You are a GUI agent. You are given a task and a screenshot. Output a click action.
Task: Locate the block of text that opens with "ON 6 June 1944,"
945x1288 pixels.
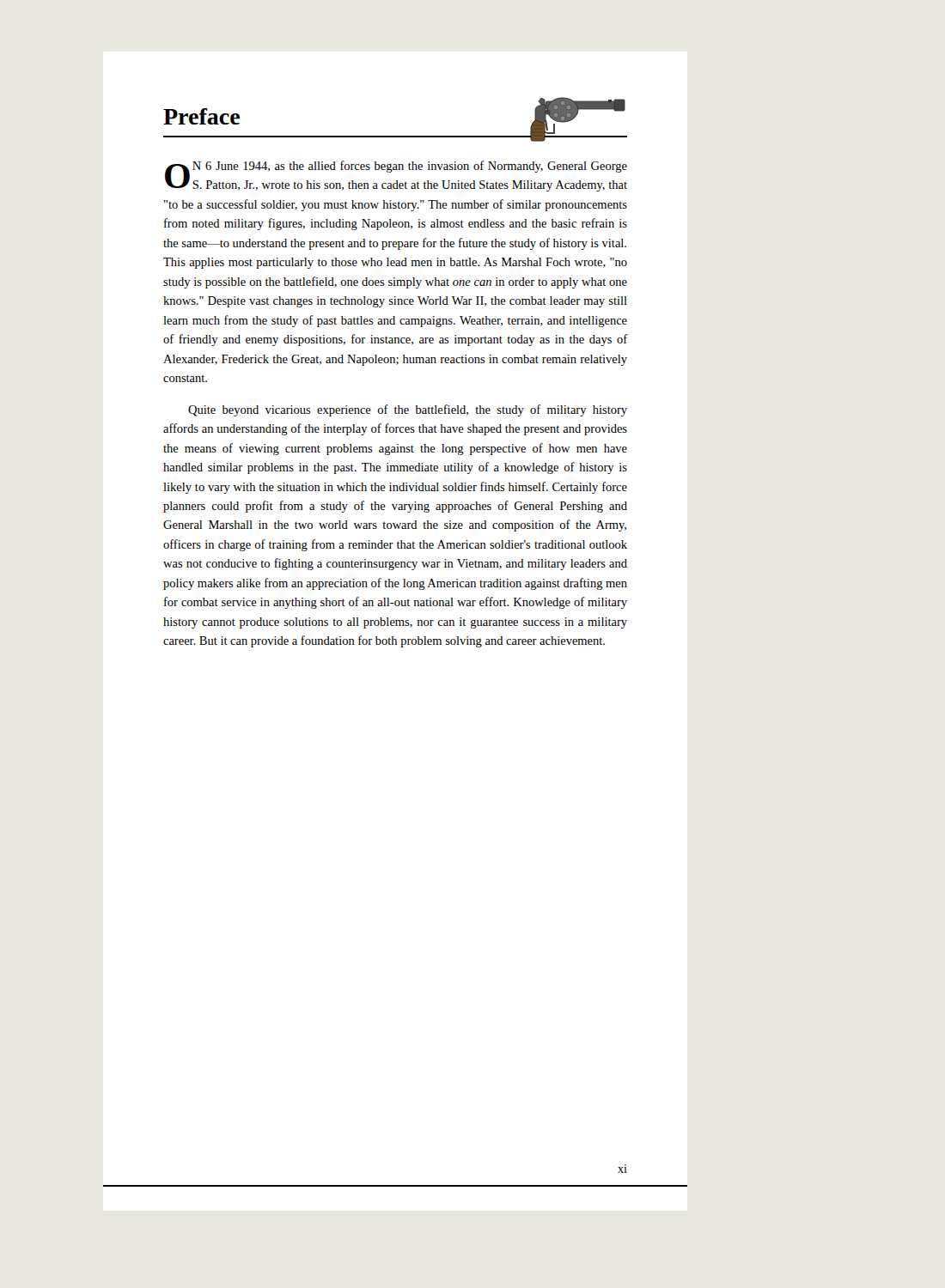(x=395, y=272)
